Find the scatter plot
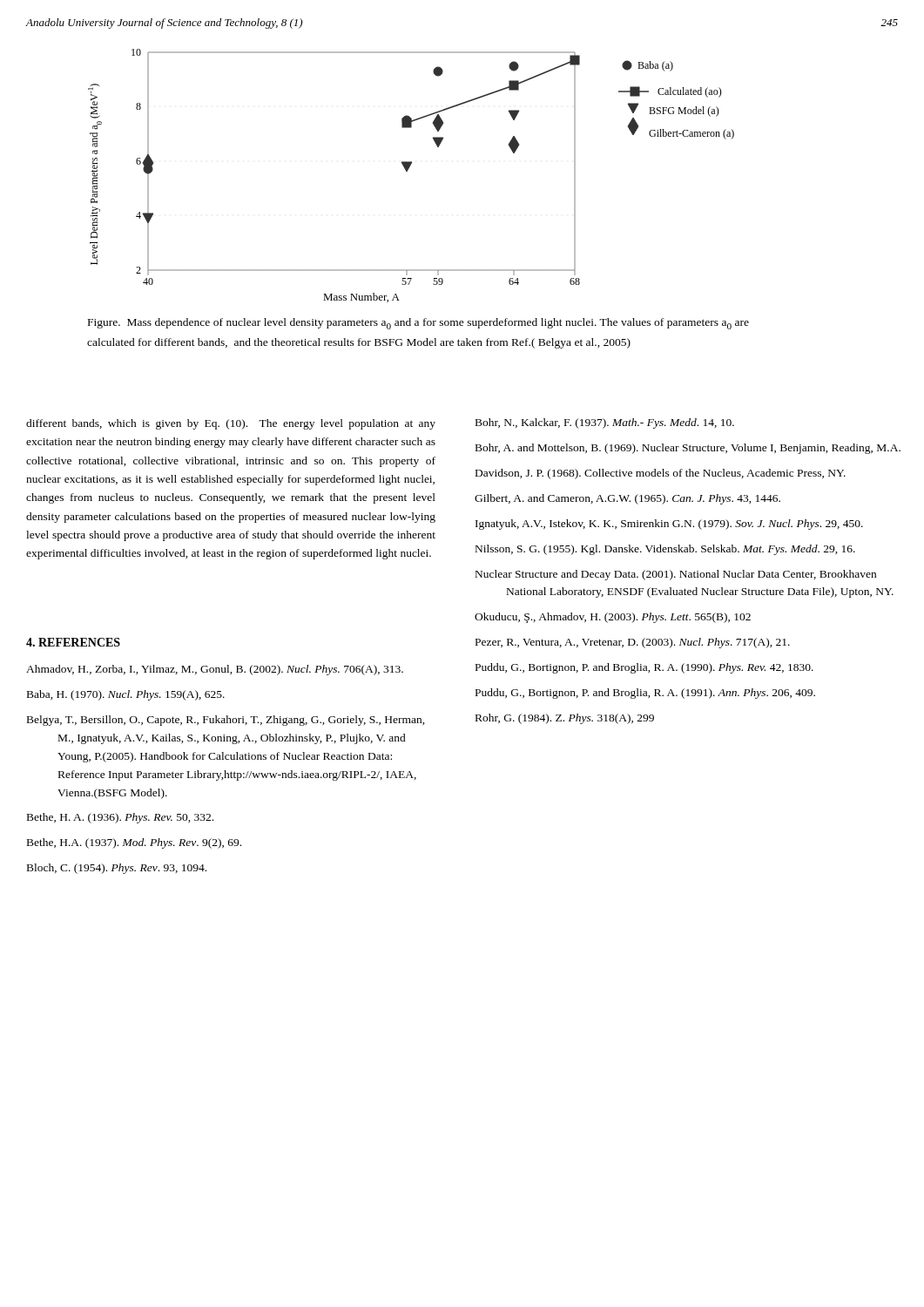924x1307 pixels. [x=435, y=174]
